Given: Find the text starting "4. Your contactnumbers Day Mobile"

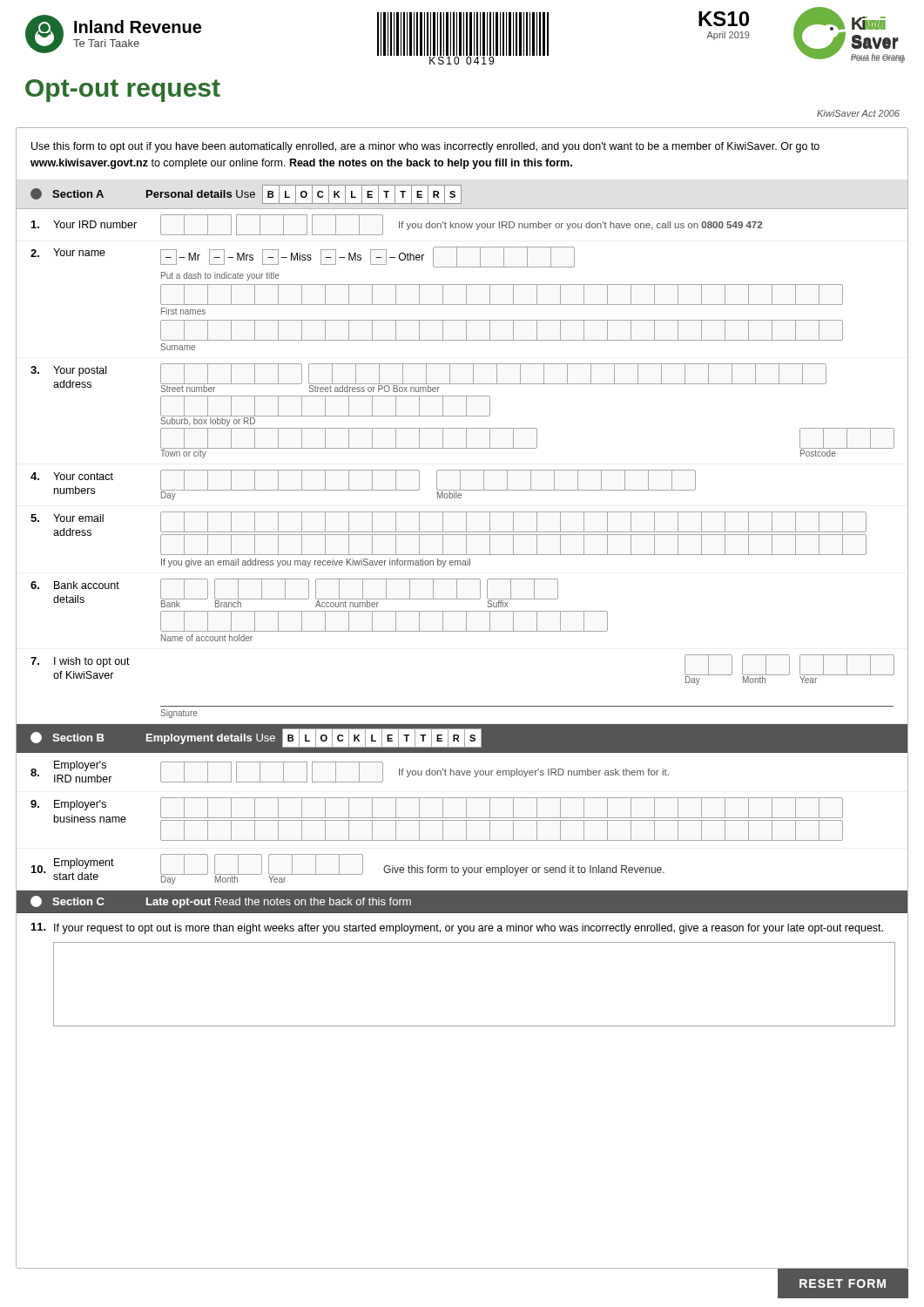Looking at the screenshot, I should 462,485.
